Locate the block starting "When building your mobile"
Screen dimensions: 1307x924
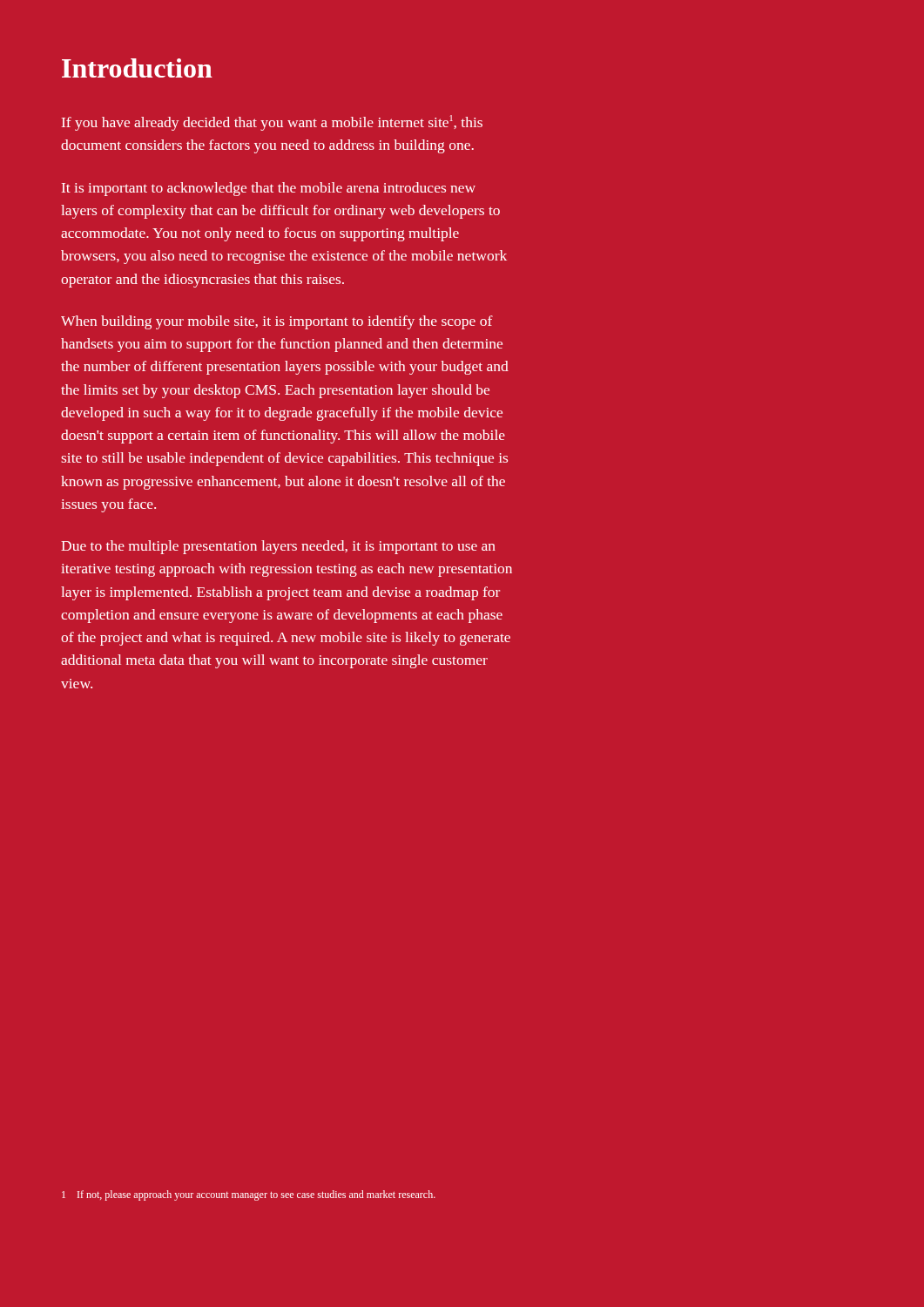pos(285,412)
